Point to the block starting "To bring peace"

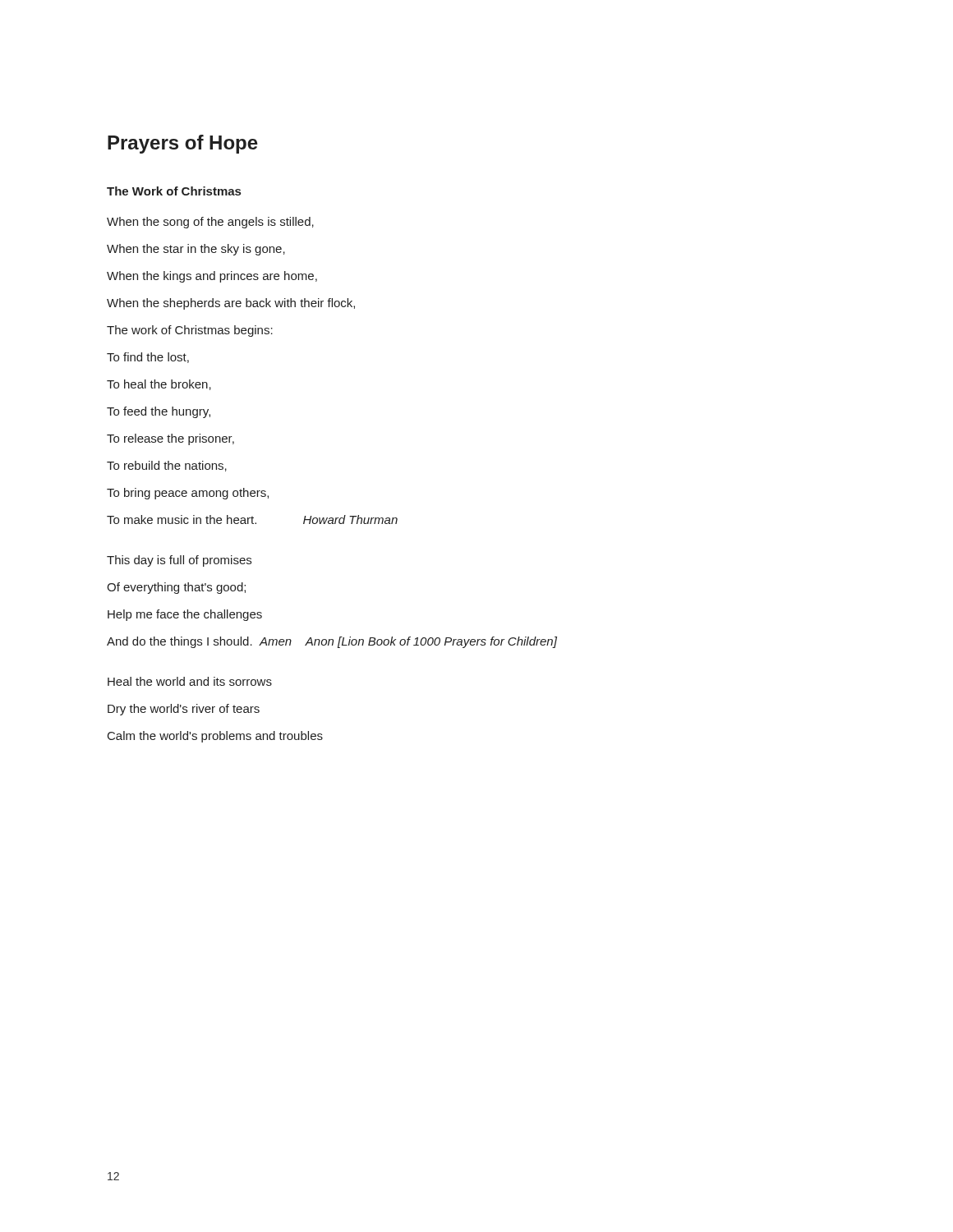point(188,492)
